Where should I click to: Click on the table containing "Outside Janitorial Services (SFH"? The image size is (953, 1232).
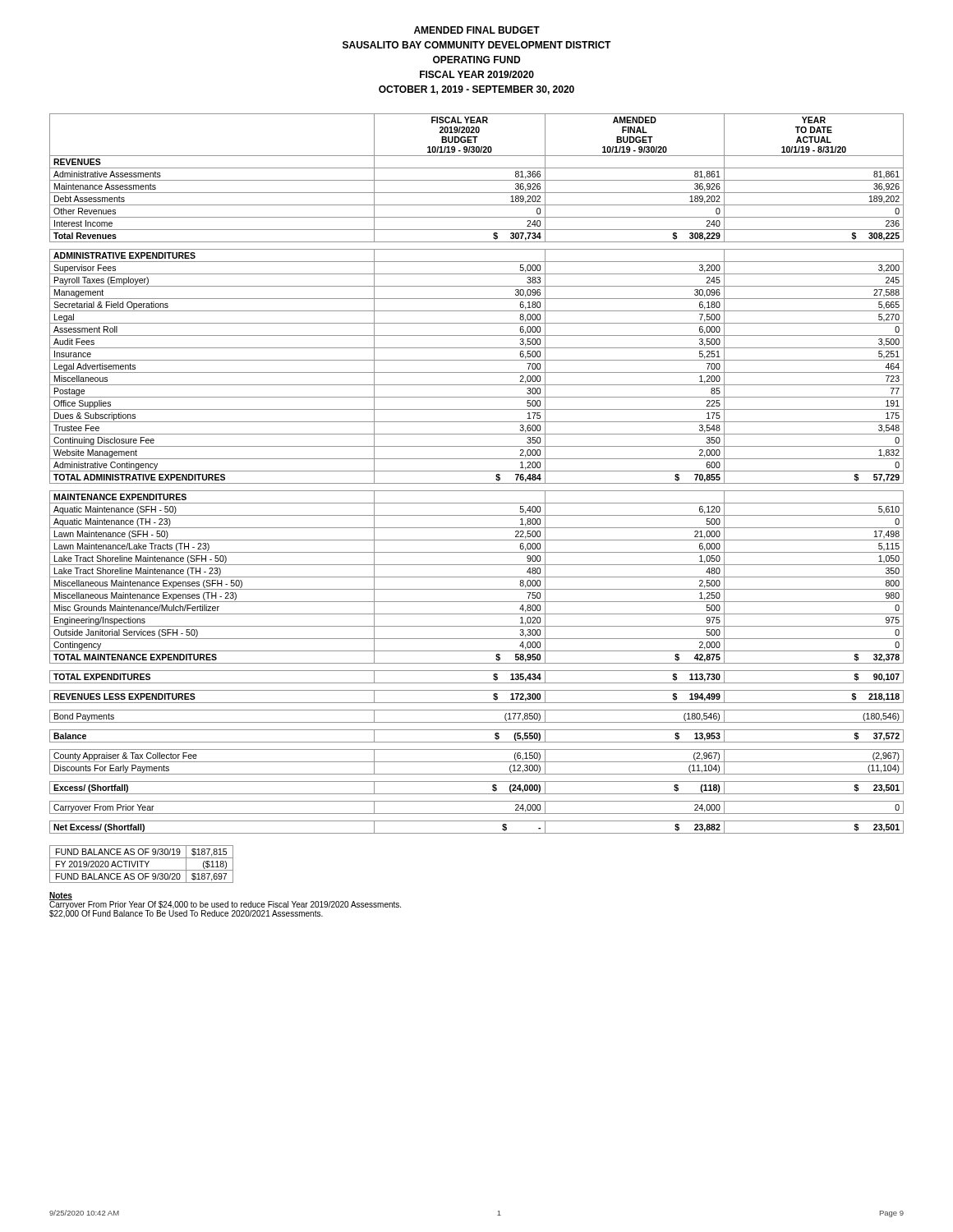coord(476,474)
